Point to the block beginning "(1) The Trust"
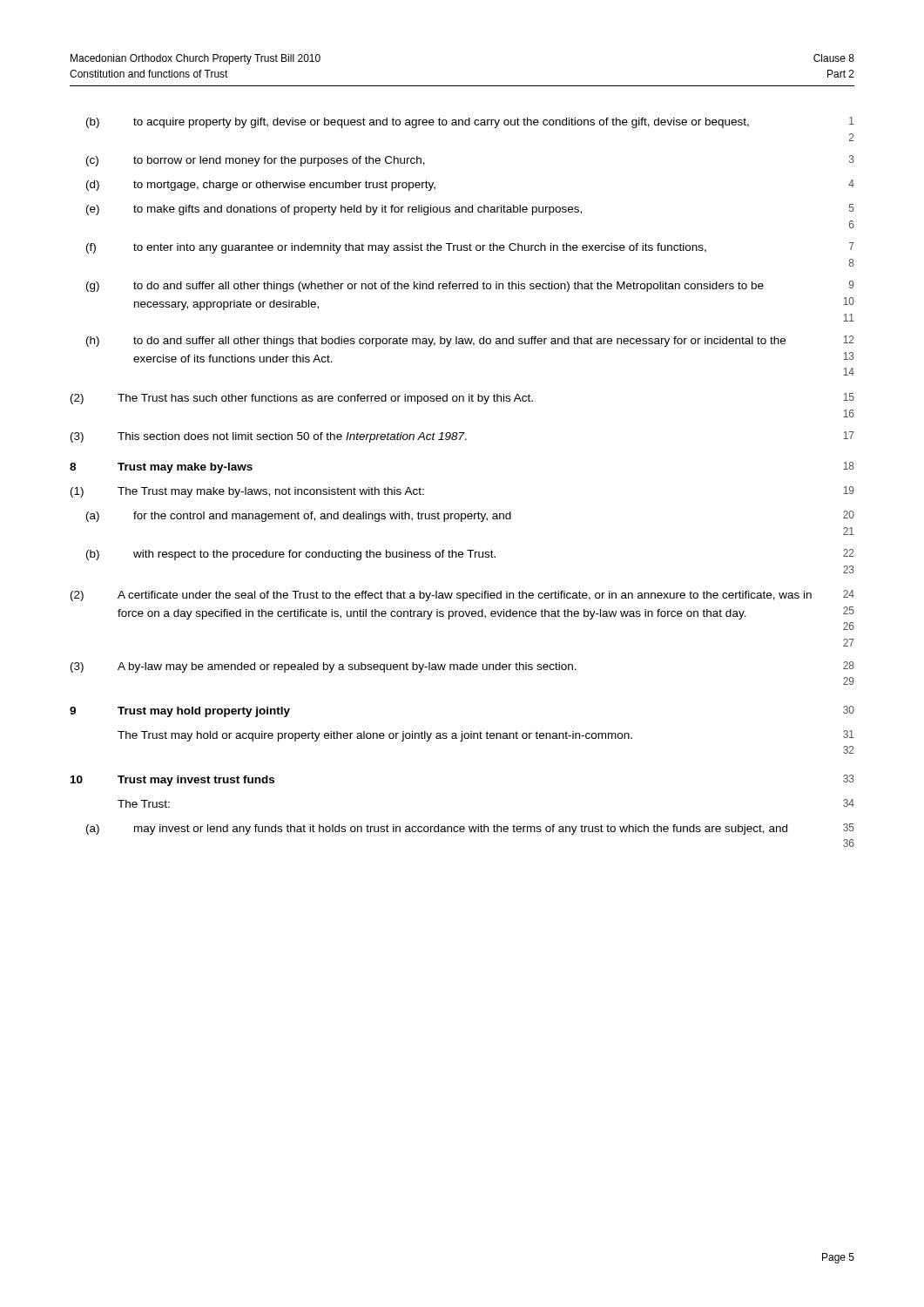This screenshot has height=1307, width=924. coord(279,492)
